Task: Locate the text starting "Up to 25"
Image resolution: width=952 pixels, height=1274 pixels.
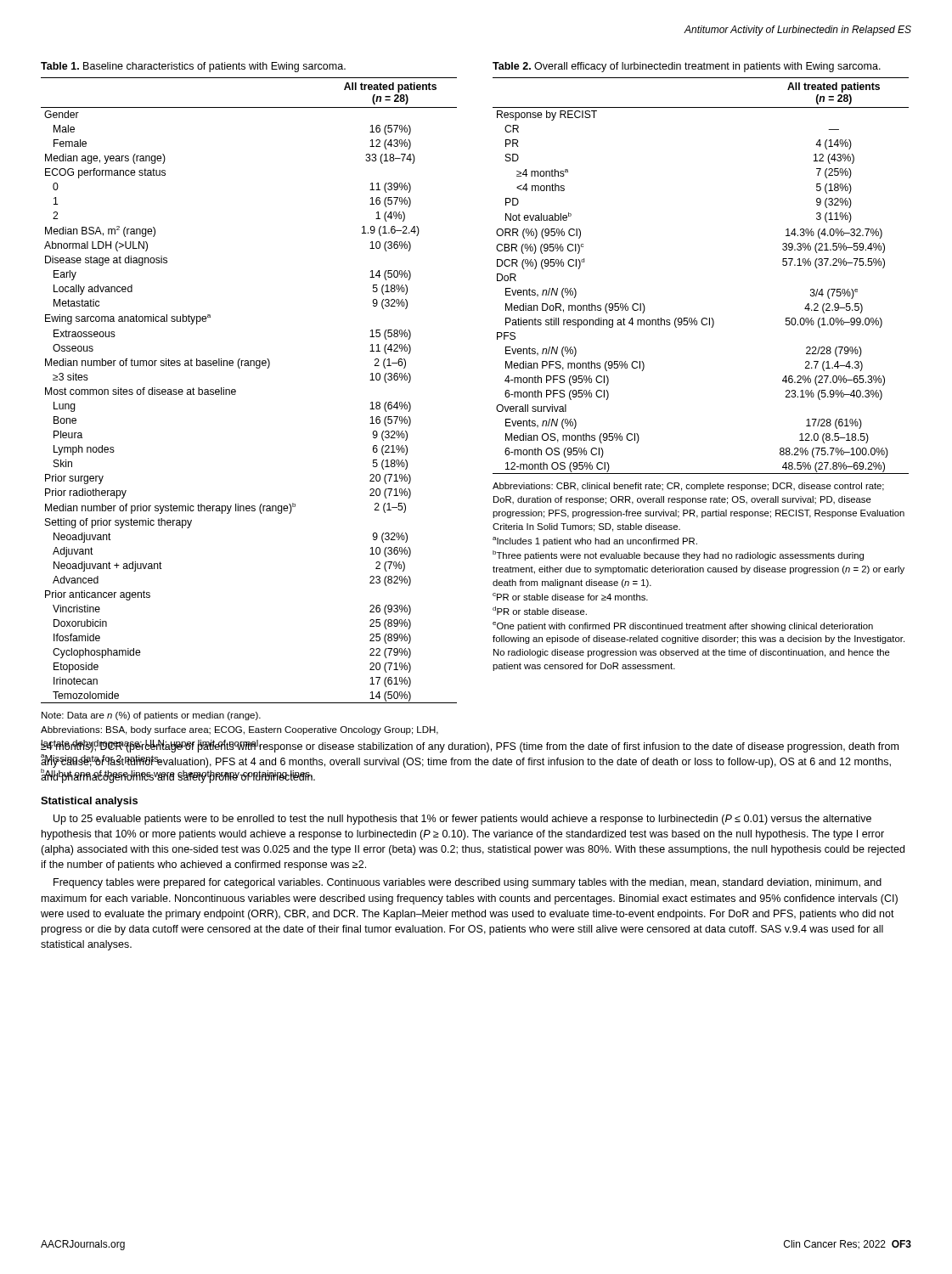Action: coord(475,882)
